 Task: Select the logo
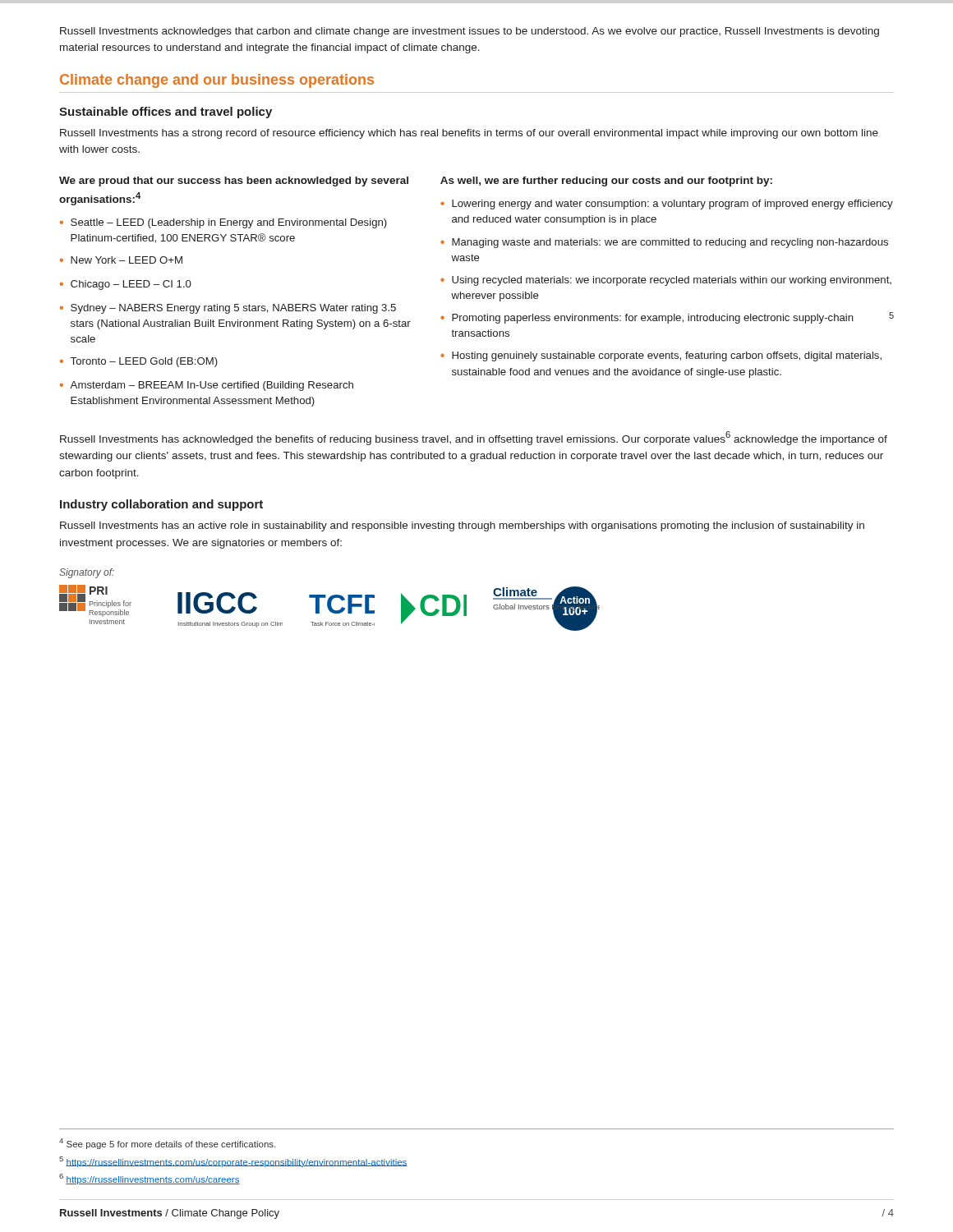point(476,600)
